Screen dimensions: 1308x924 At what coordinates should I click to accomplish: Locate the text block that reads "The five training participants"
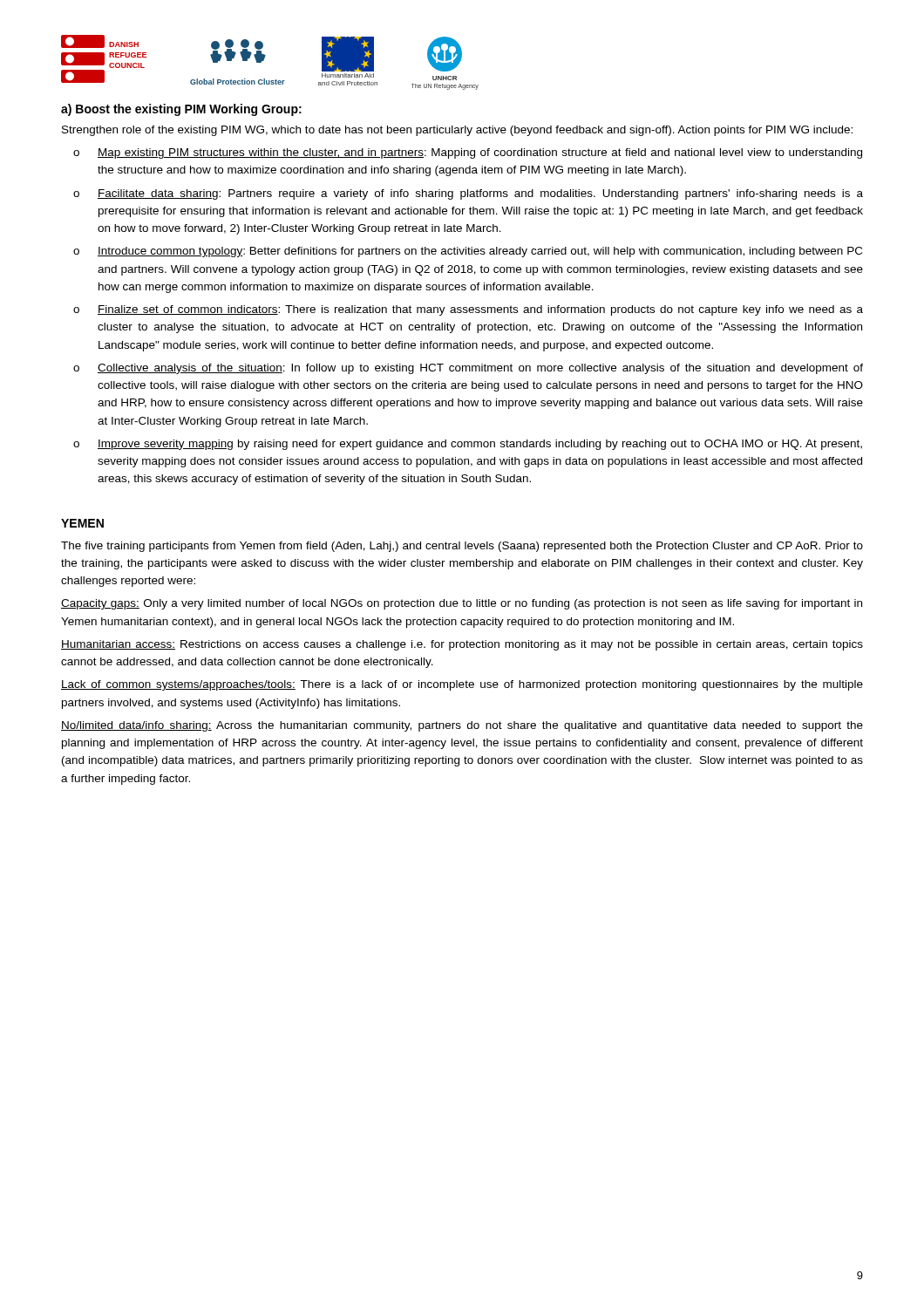tap(462, 563)
